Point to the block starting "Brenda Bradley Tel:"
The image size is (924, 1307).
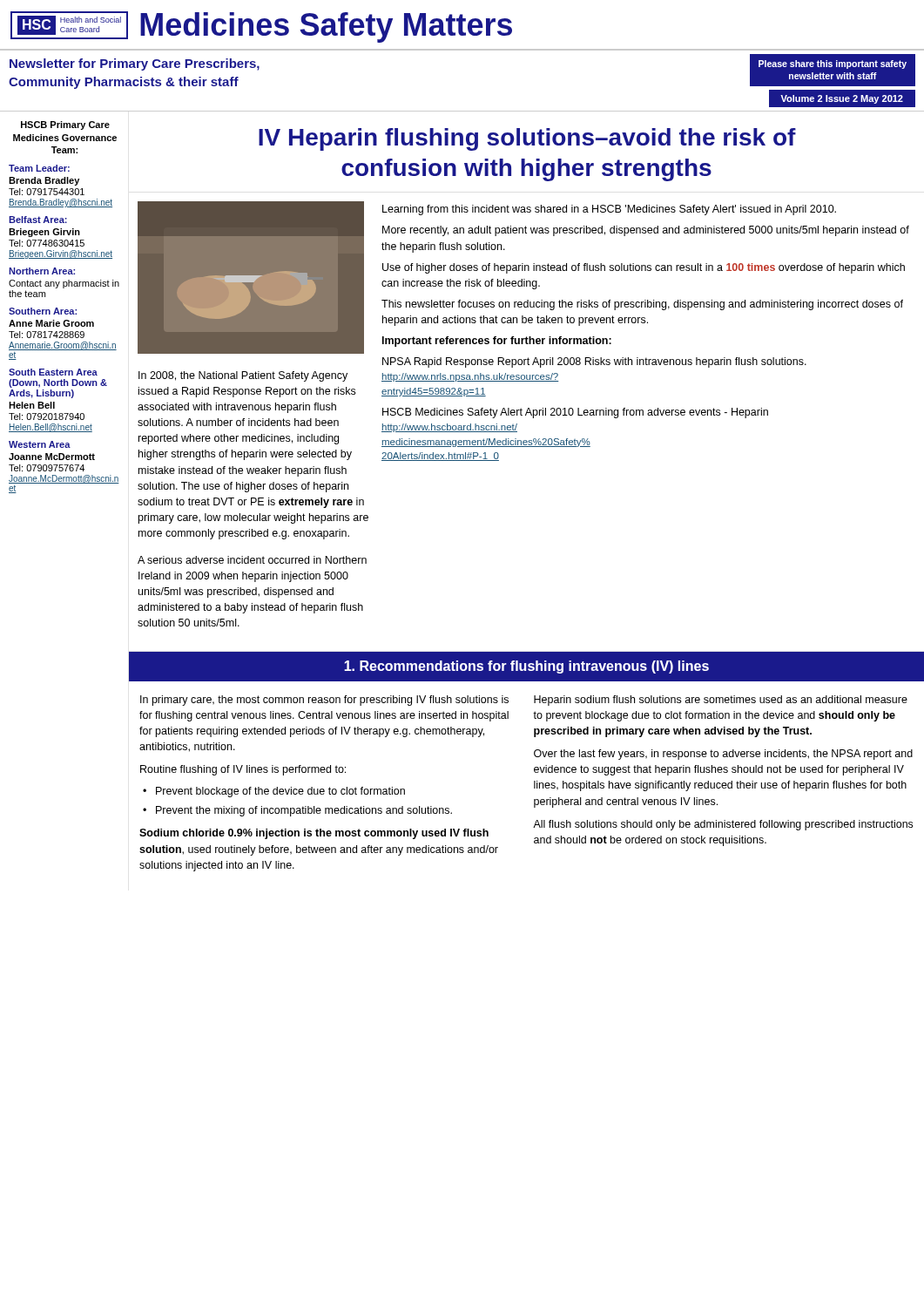pos(65,191)
